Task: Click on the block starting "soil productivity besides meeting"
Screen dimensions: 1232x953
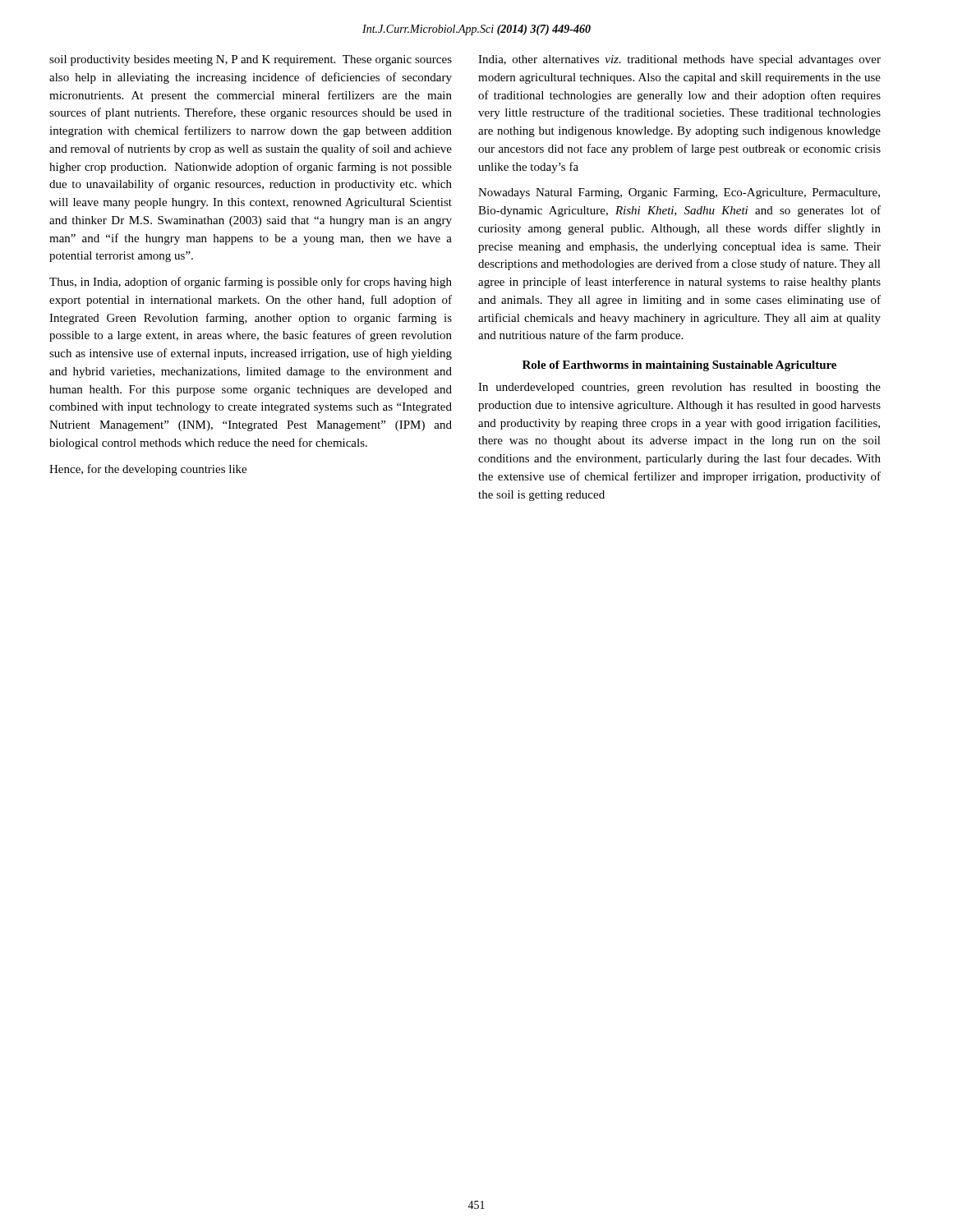Action: (251, 158)
